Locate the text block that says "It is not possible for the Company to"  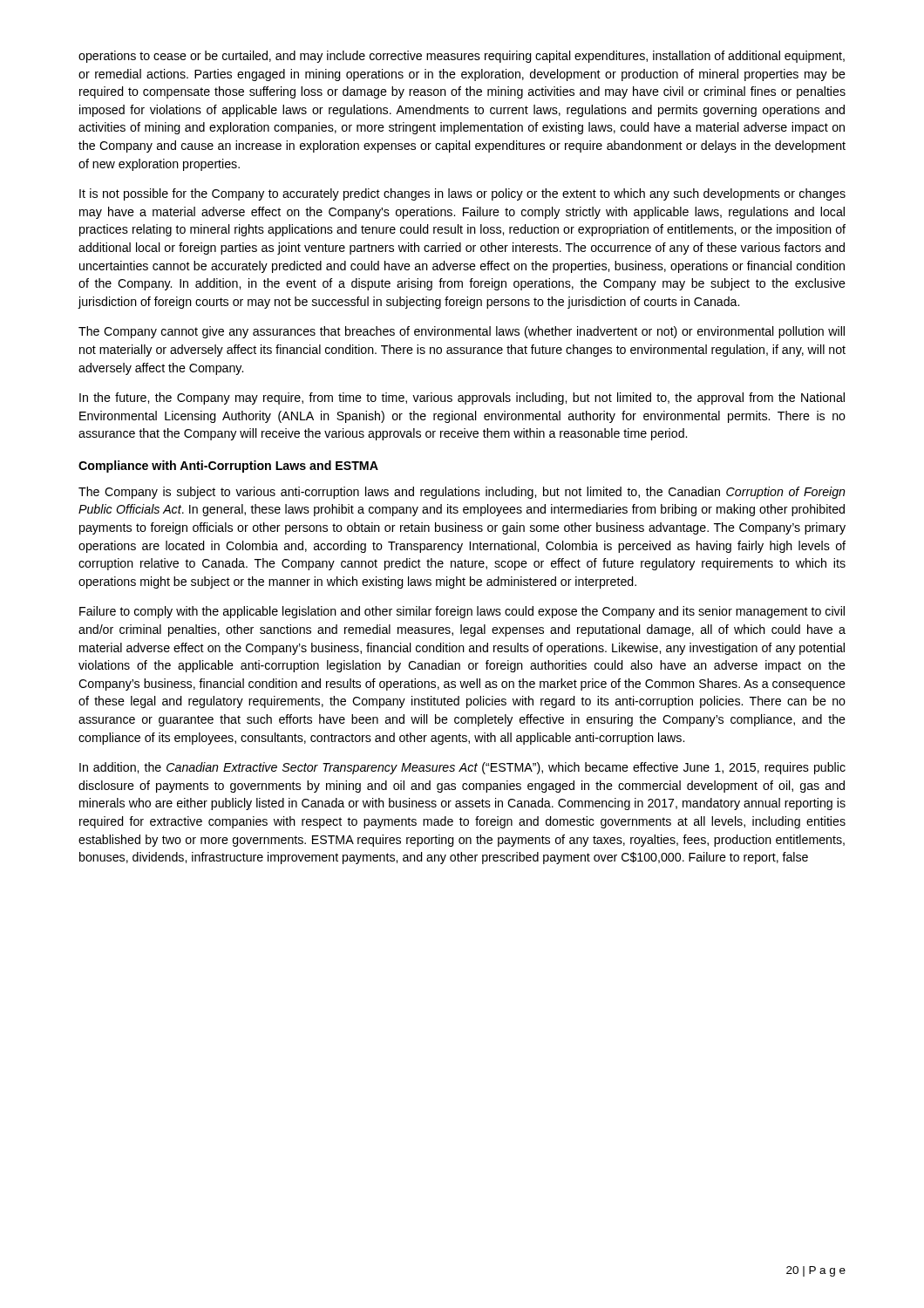click(462, 248)
